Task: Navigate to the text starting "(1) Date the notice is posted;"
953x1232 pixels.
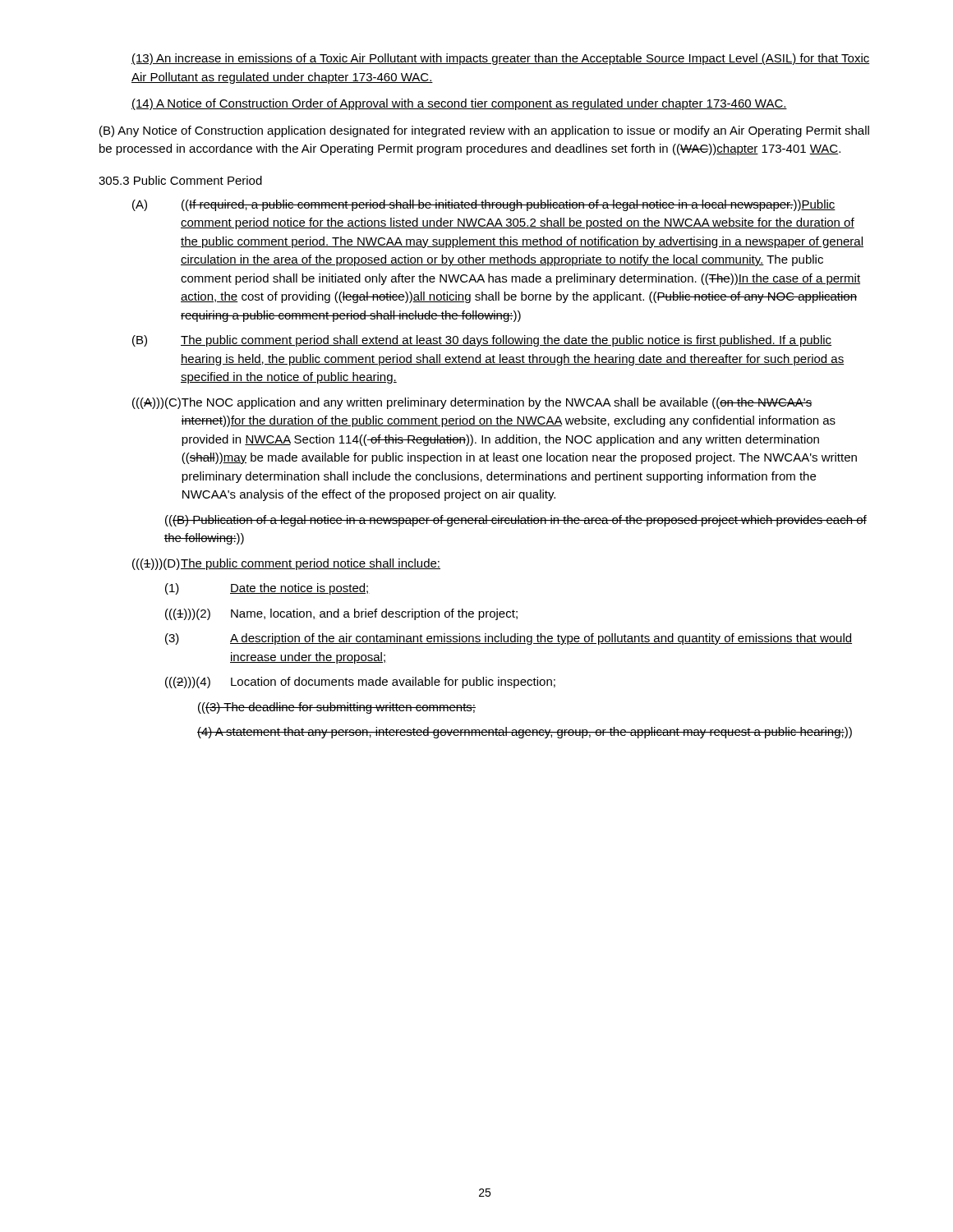Action: click(267, 589)
